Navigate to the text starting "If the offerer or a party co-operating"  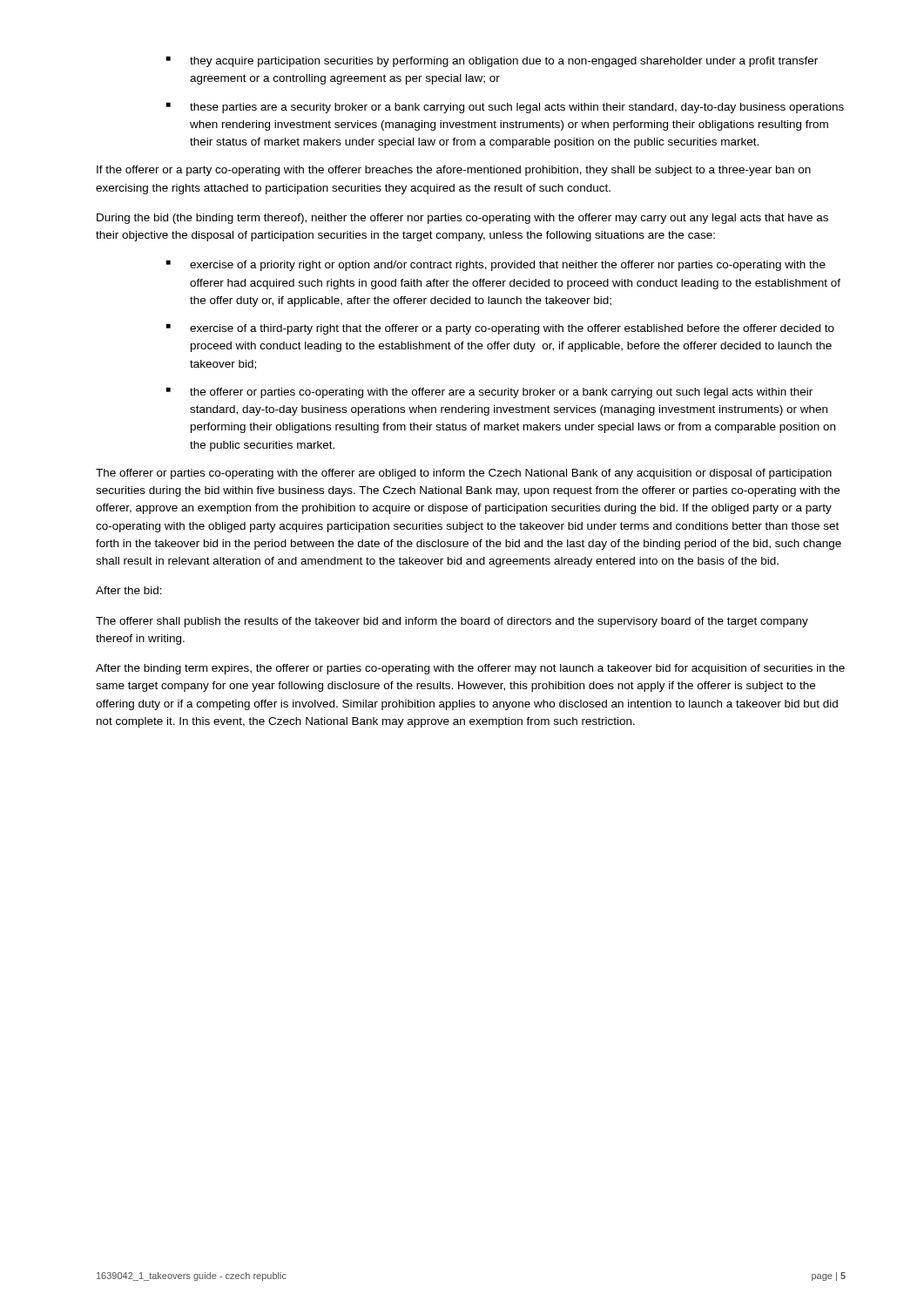(x=453, y=178)
